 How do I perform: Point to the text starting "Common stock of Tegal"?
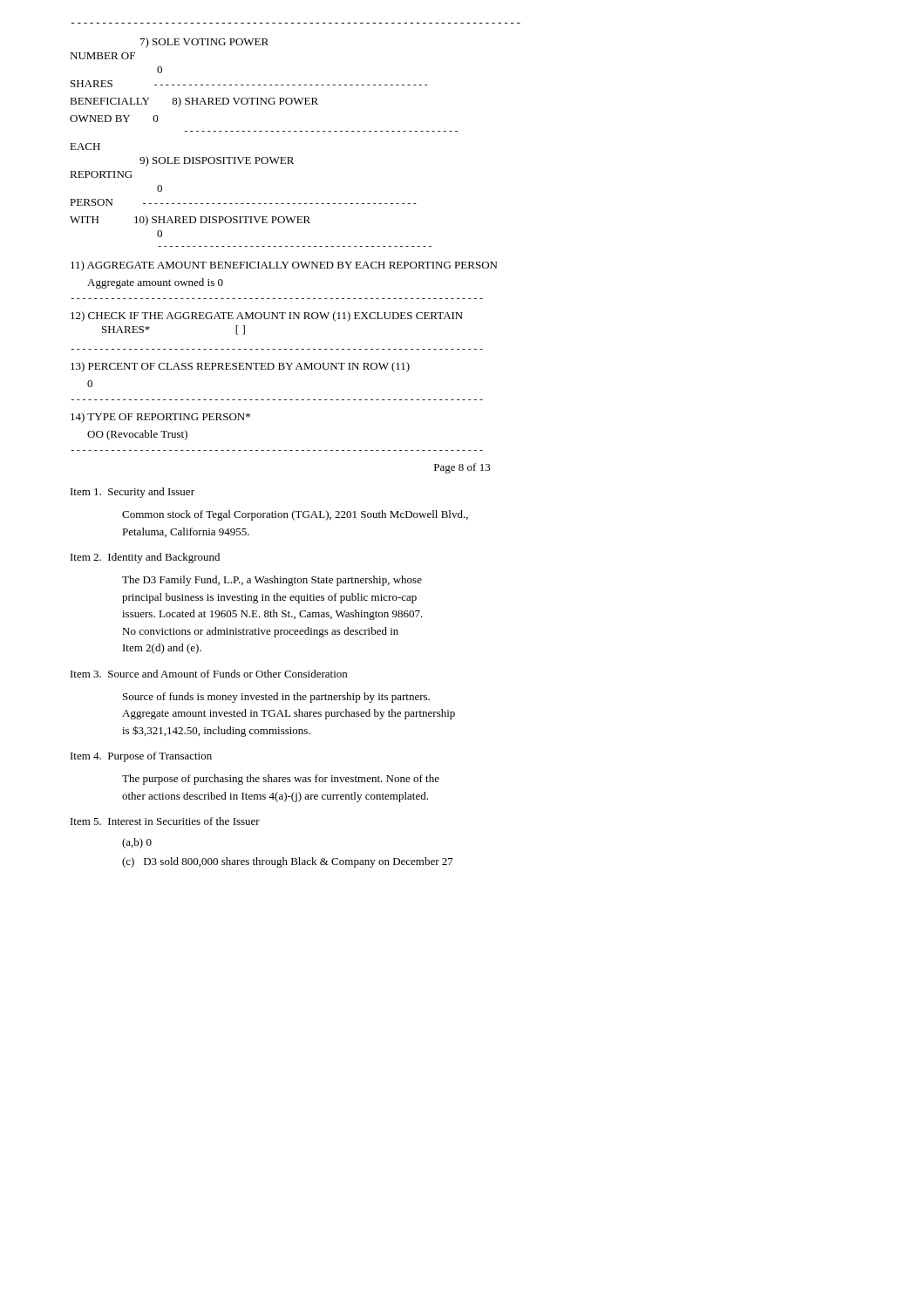[295, 523]
